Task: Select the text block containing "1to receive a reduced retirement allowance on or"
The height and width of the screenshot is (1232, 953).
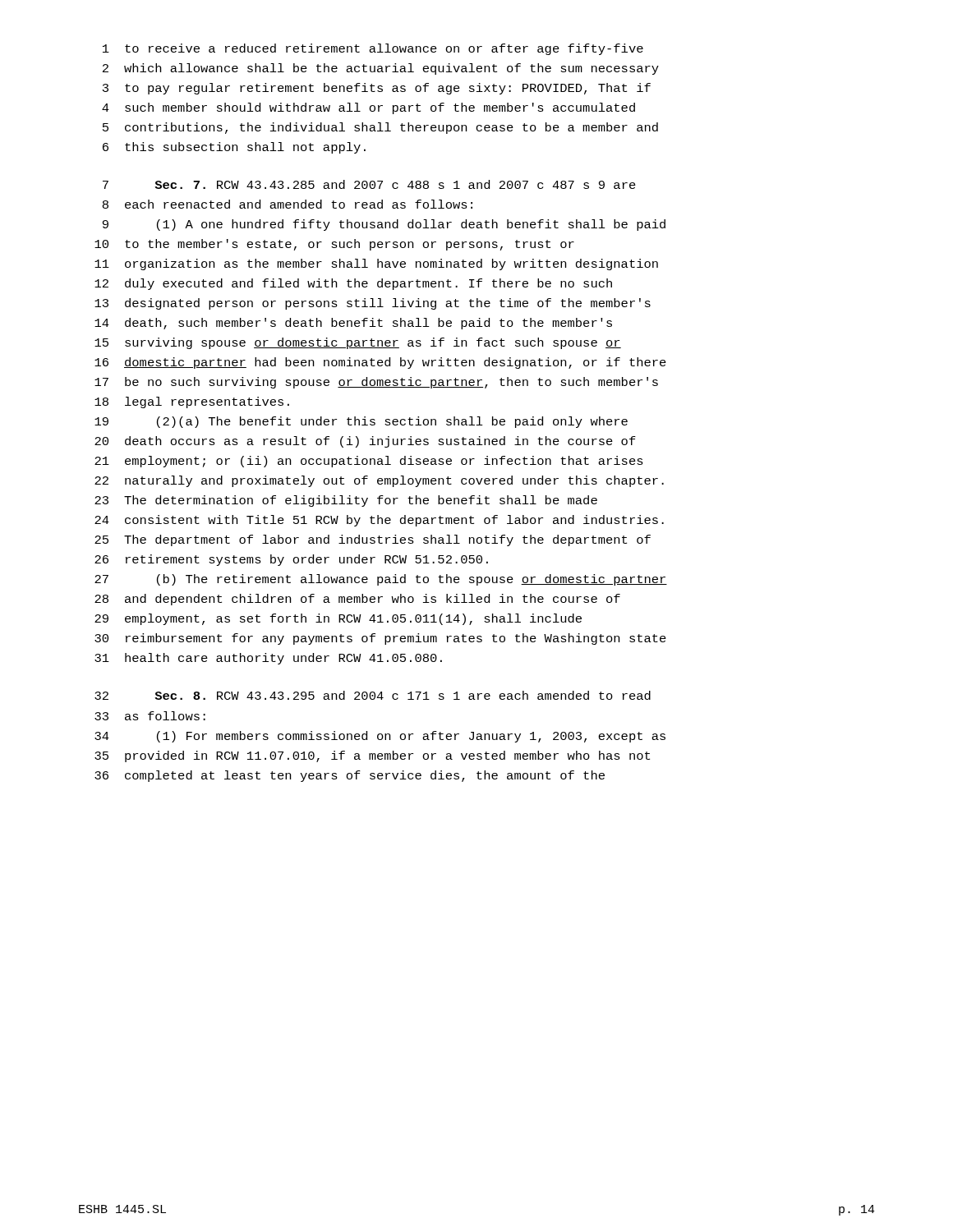Action: [476, 99]
